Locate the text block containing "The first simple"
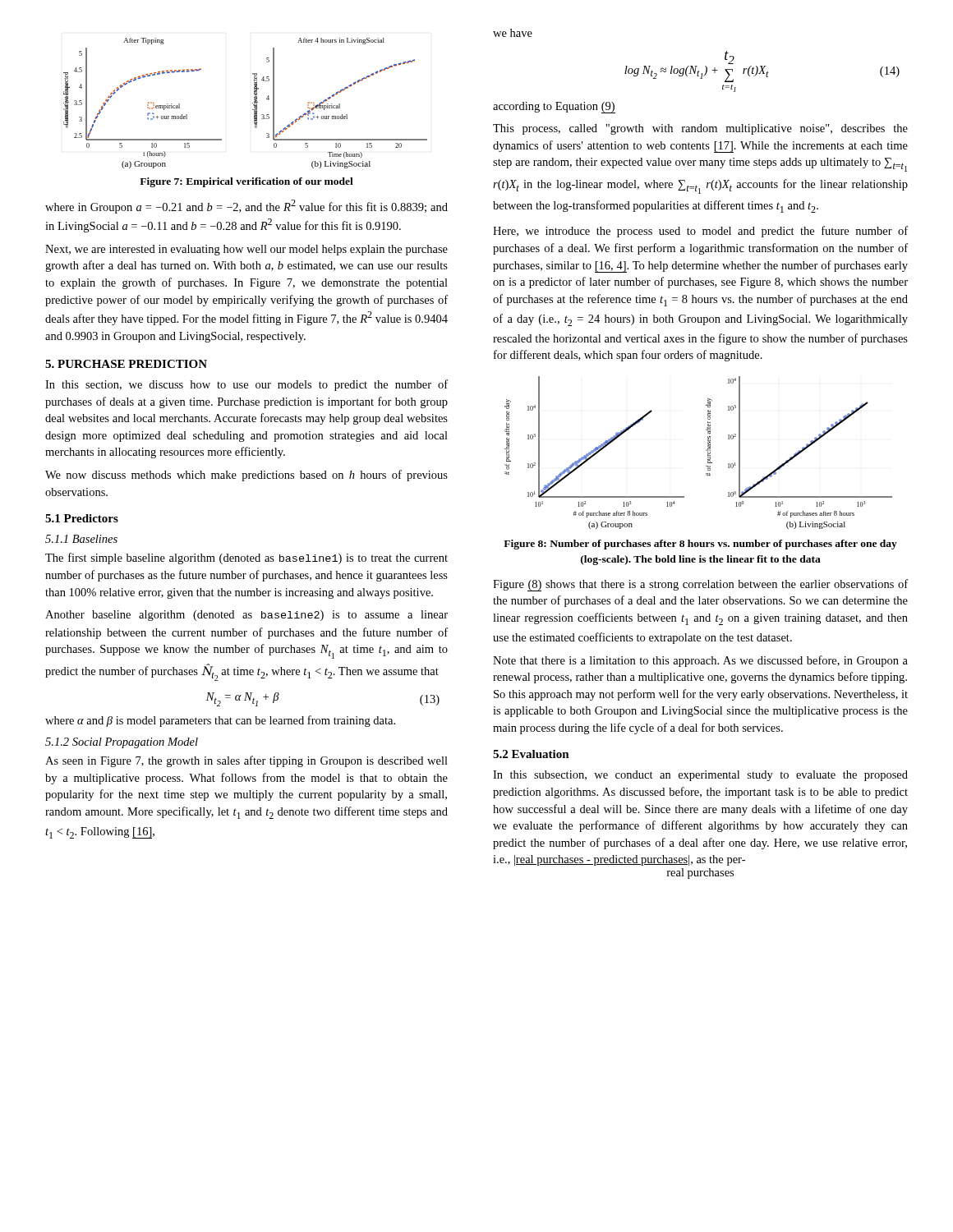The image size is (953, 1232). [x=246, y=575]
